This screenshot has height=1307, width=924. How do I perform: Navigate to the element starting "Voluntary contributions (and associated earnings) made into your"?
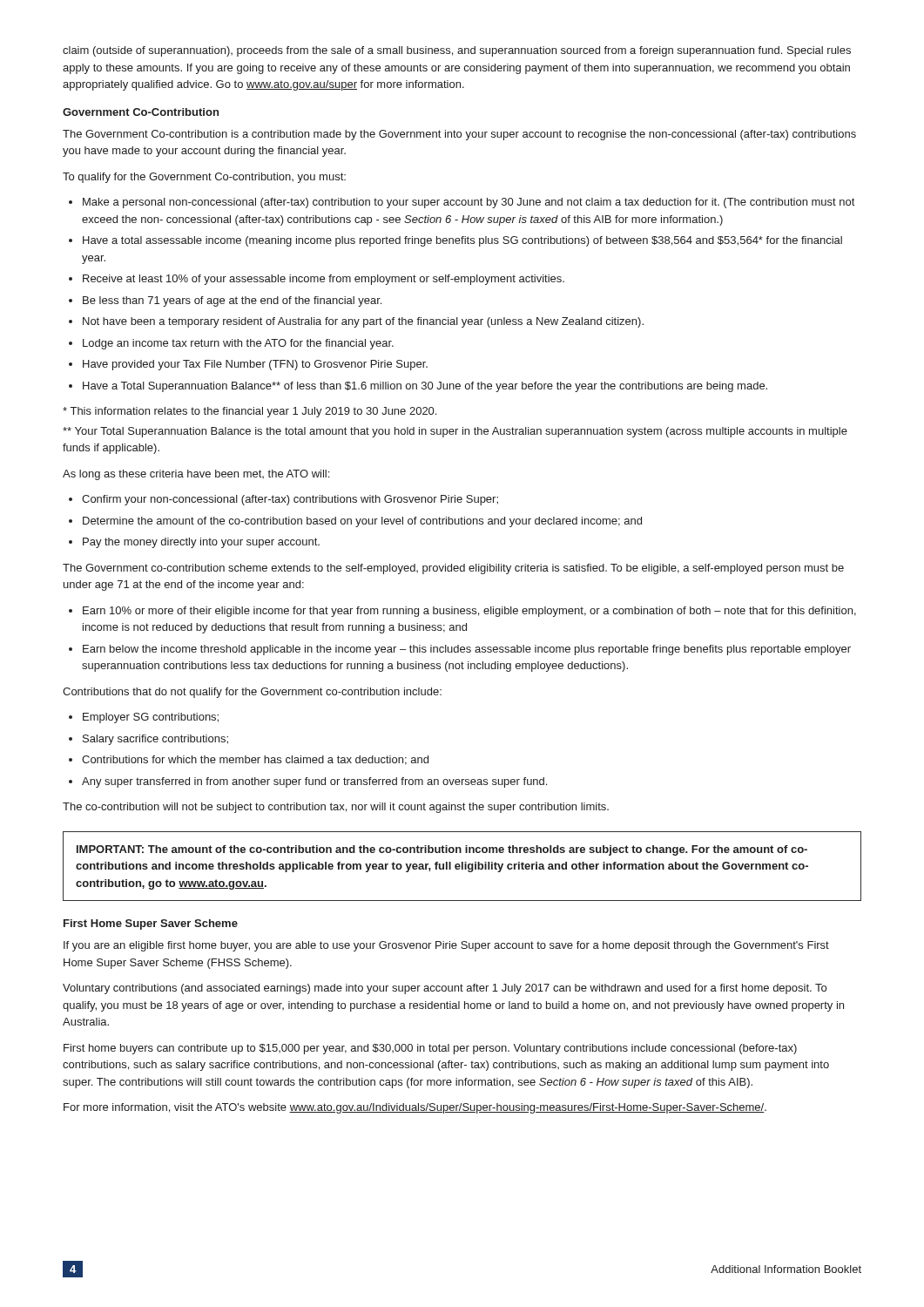click(462, 1005)
